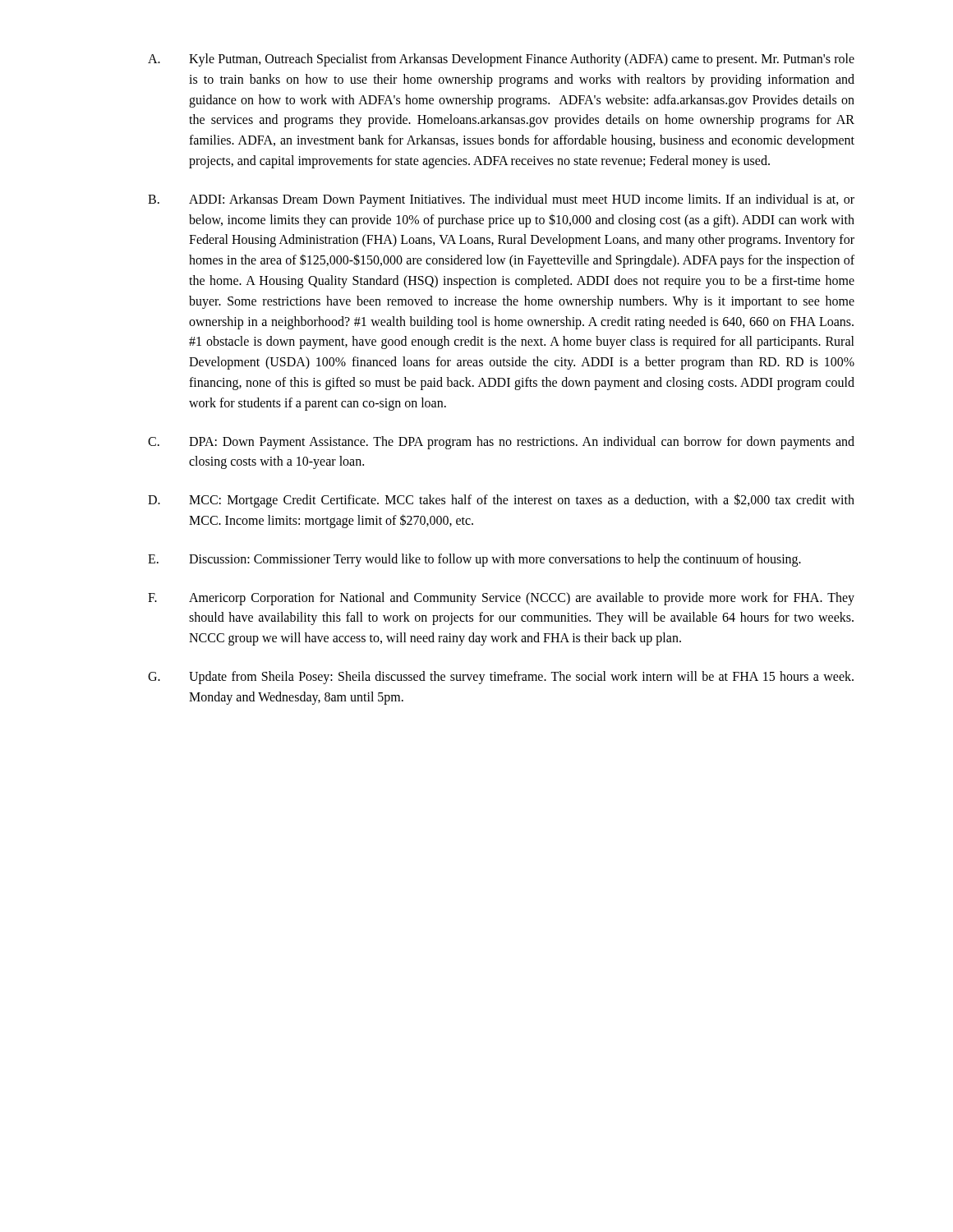The height and width of the screenshot is (1232, 953).
Task: Find the text block starting "D. MCC: Mortgage Credit"
Action: point(501,511)
